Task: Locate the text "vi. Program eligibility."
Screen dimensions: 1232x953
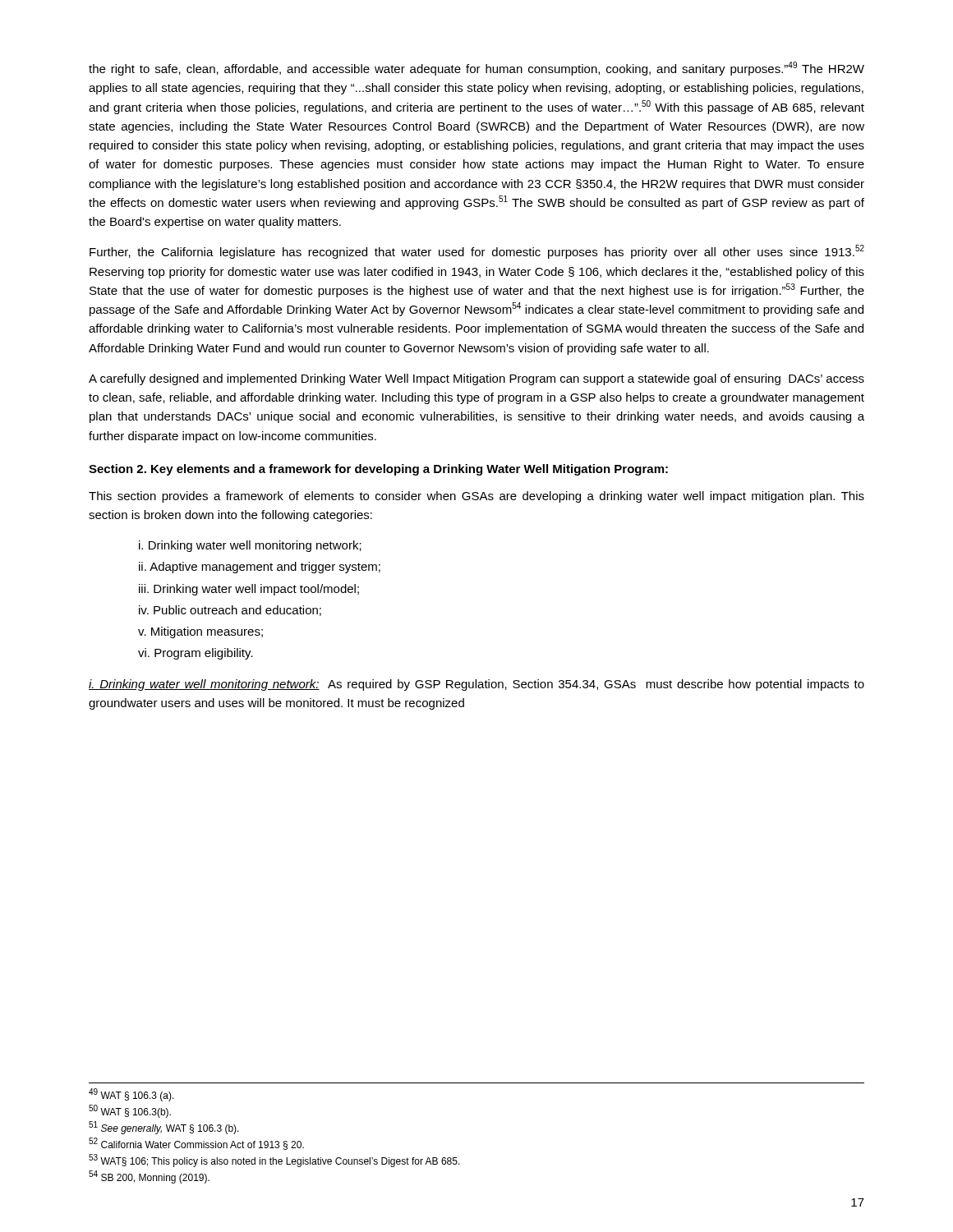Action: (196, 653)
